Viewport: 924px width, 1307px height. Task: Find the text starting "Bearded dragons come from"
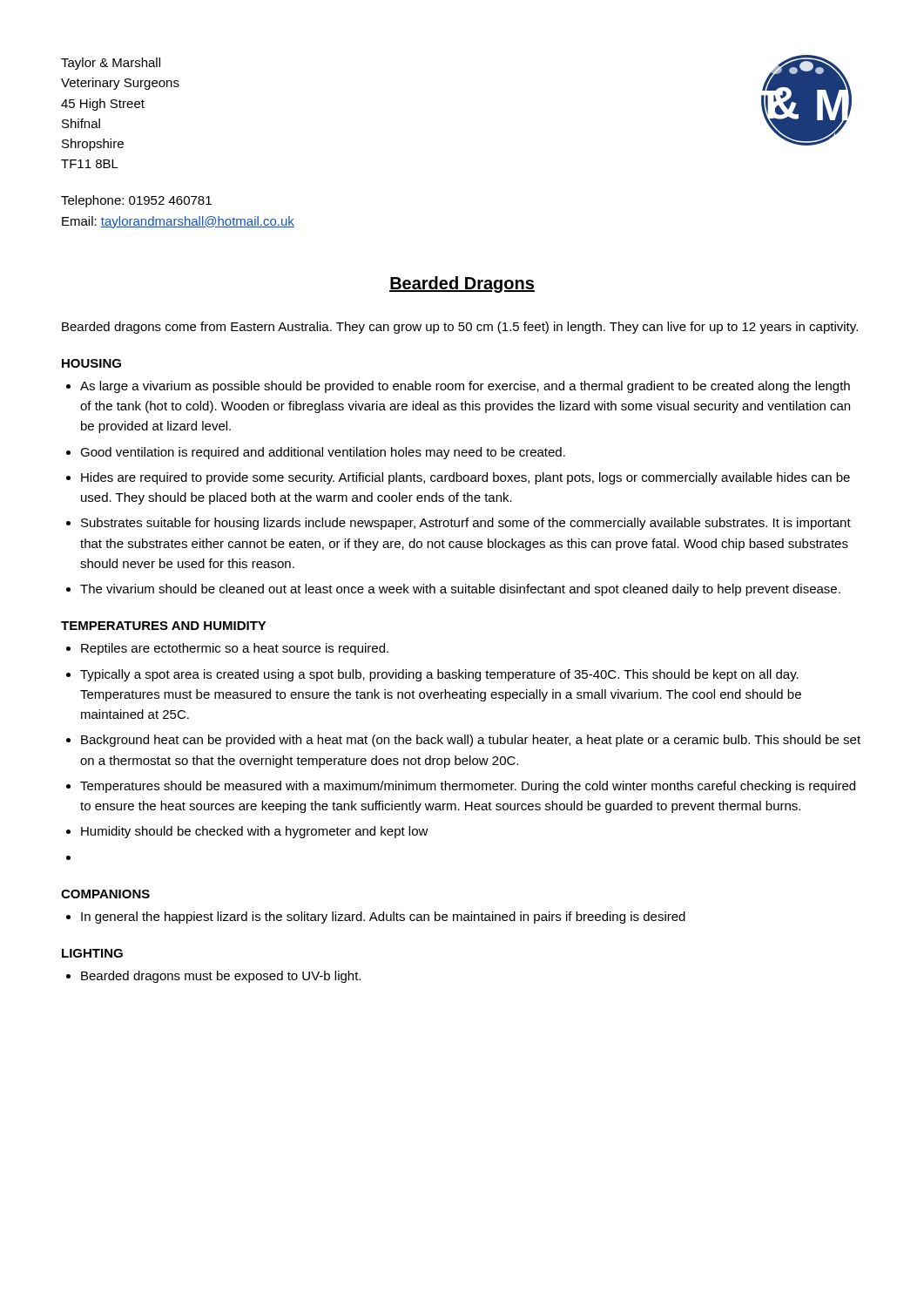(460, 326)
